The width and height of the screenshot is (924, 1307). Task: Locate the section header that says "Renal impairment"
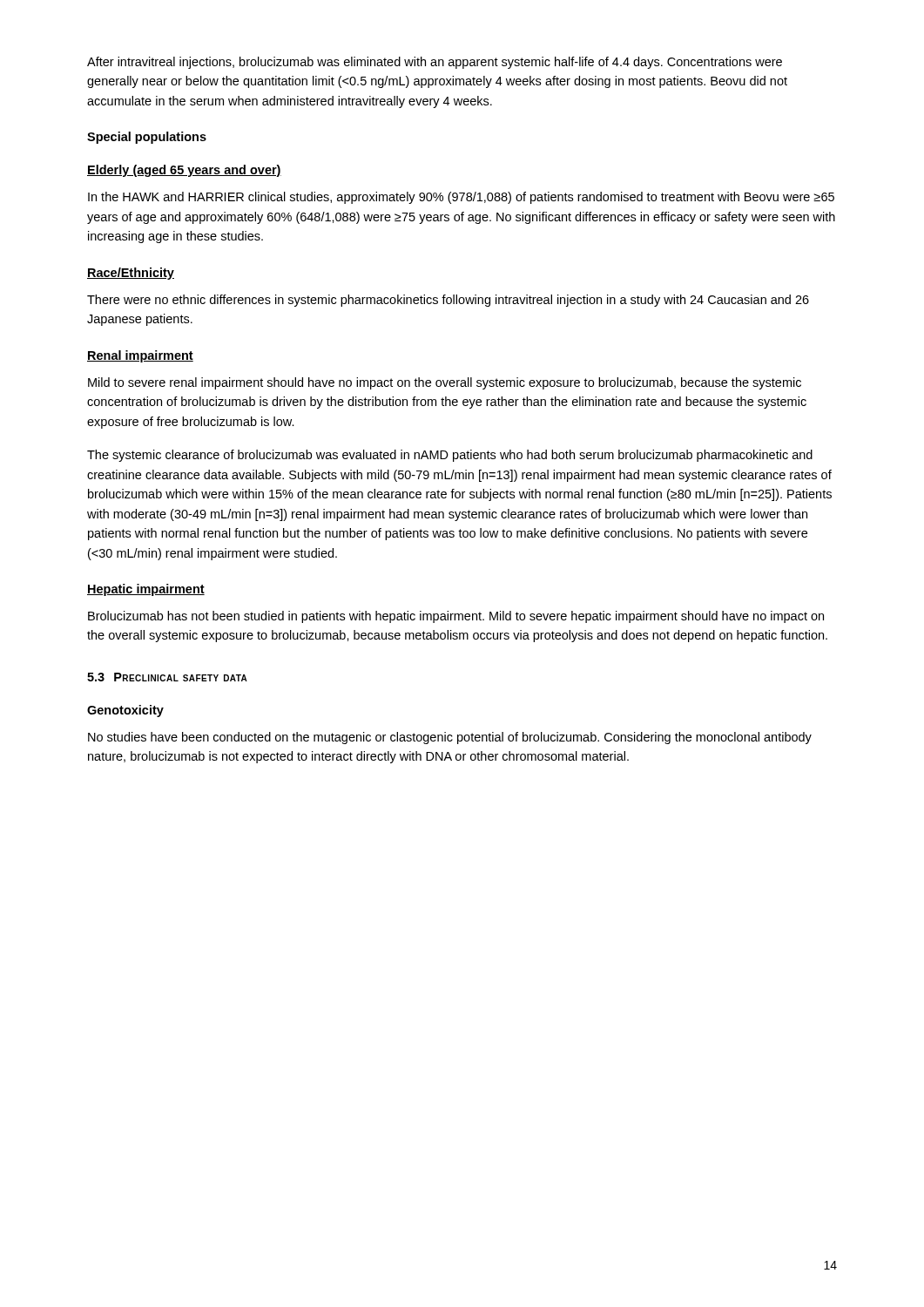pos(140,355)
